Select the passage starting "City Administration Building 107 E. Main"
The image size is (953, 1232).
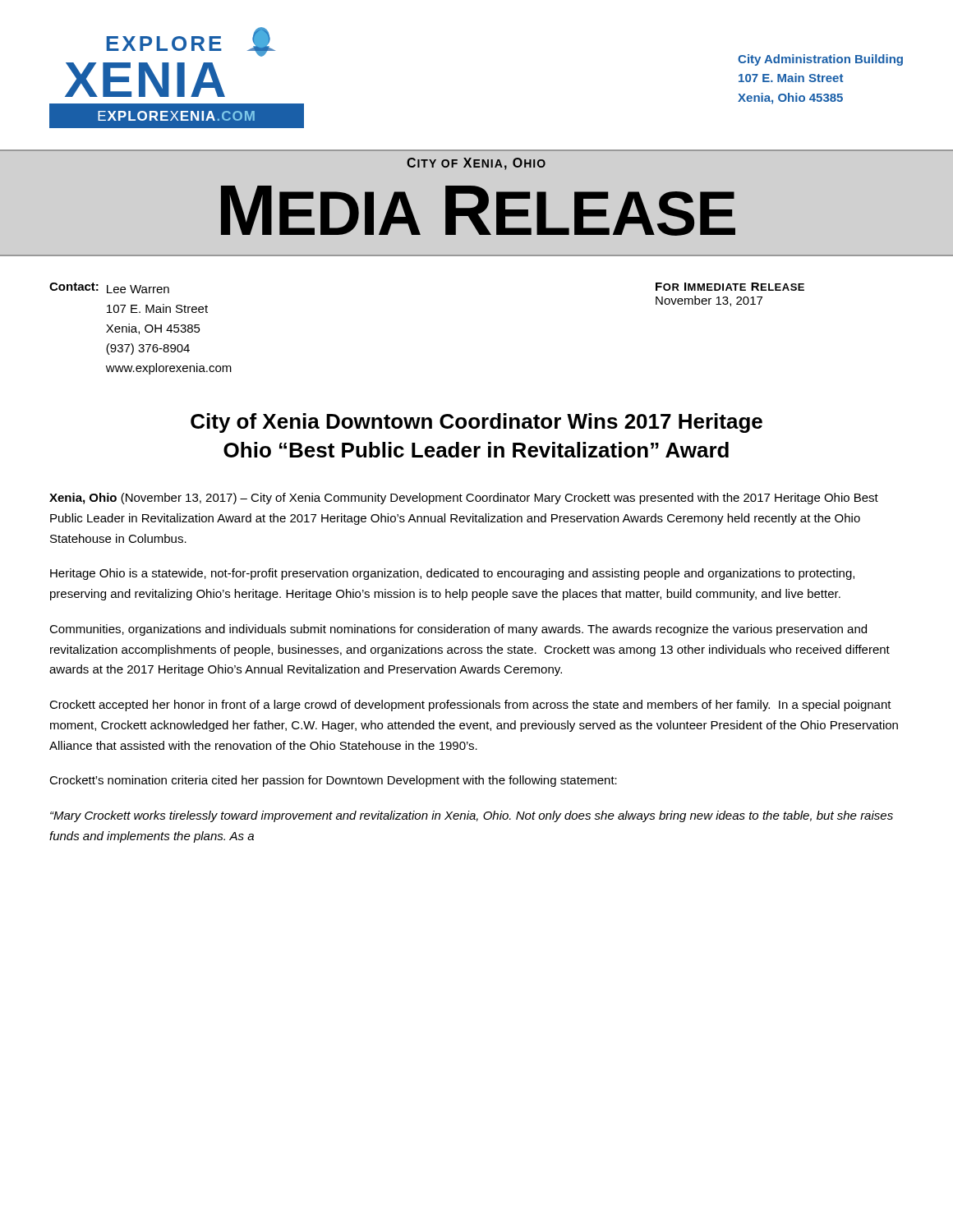(x=821, y=78)
